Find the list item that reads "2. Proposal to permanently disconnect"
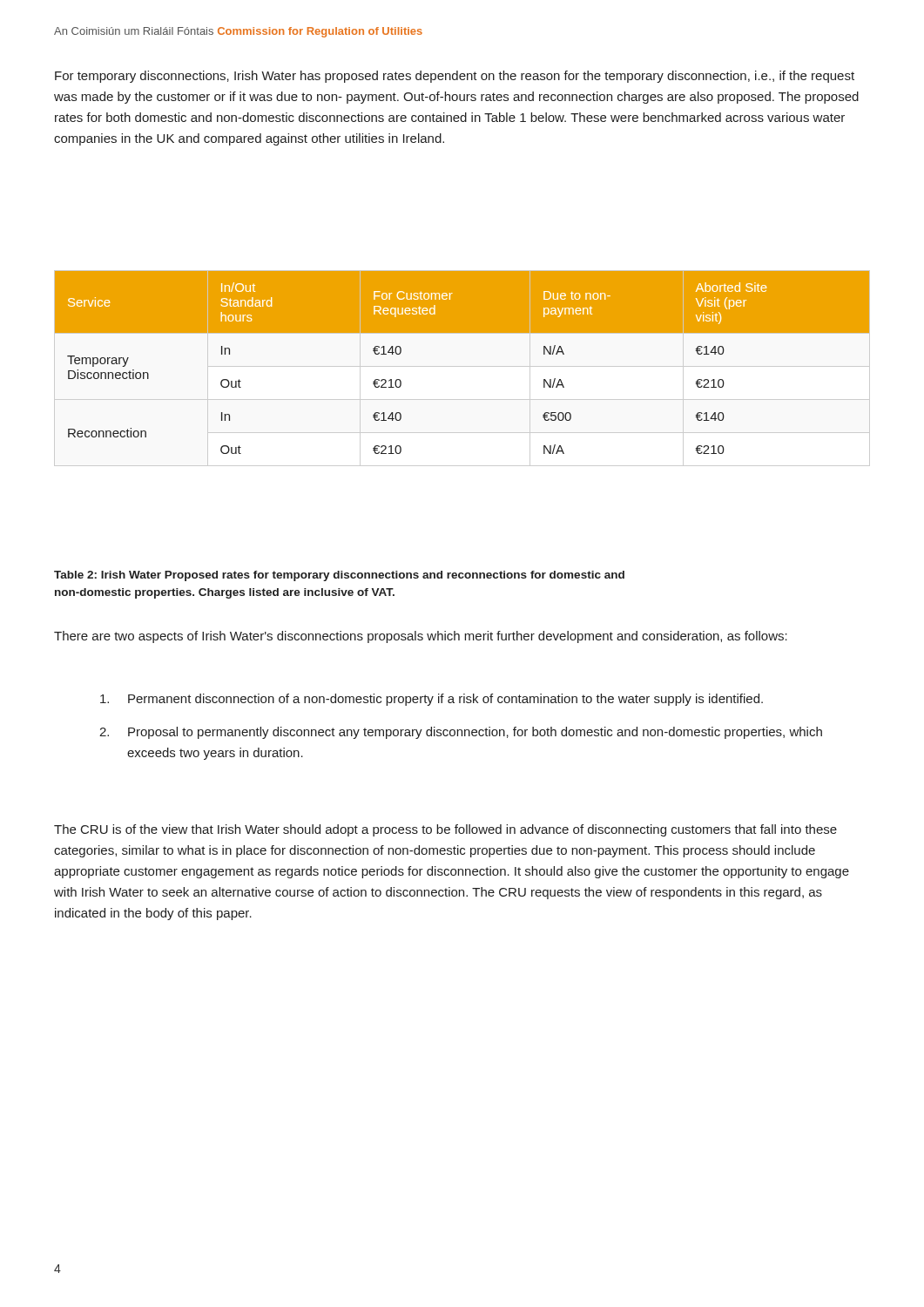This screenshot has width=924, height=1307. (x=462, y=742)
